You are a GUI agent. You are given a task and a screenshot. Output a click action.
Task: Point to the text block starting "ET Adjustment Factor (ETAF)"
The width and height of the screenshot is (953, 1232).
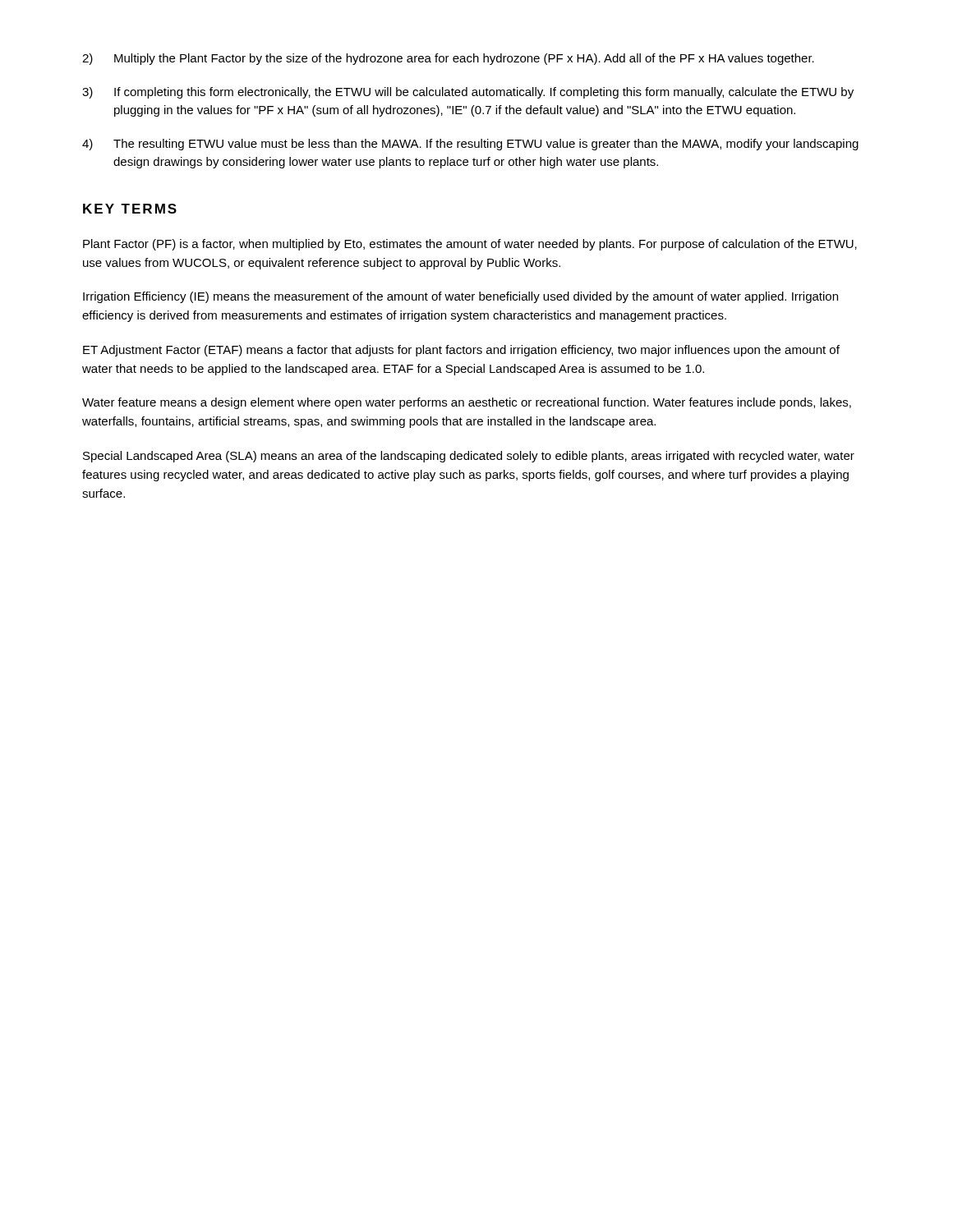(461, 359)
